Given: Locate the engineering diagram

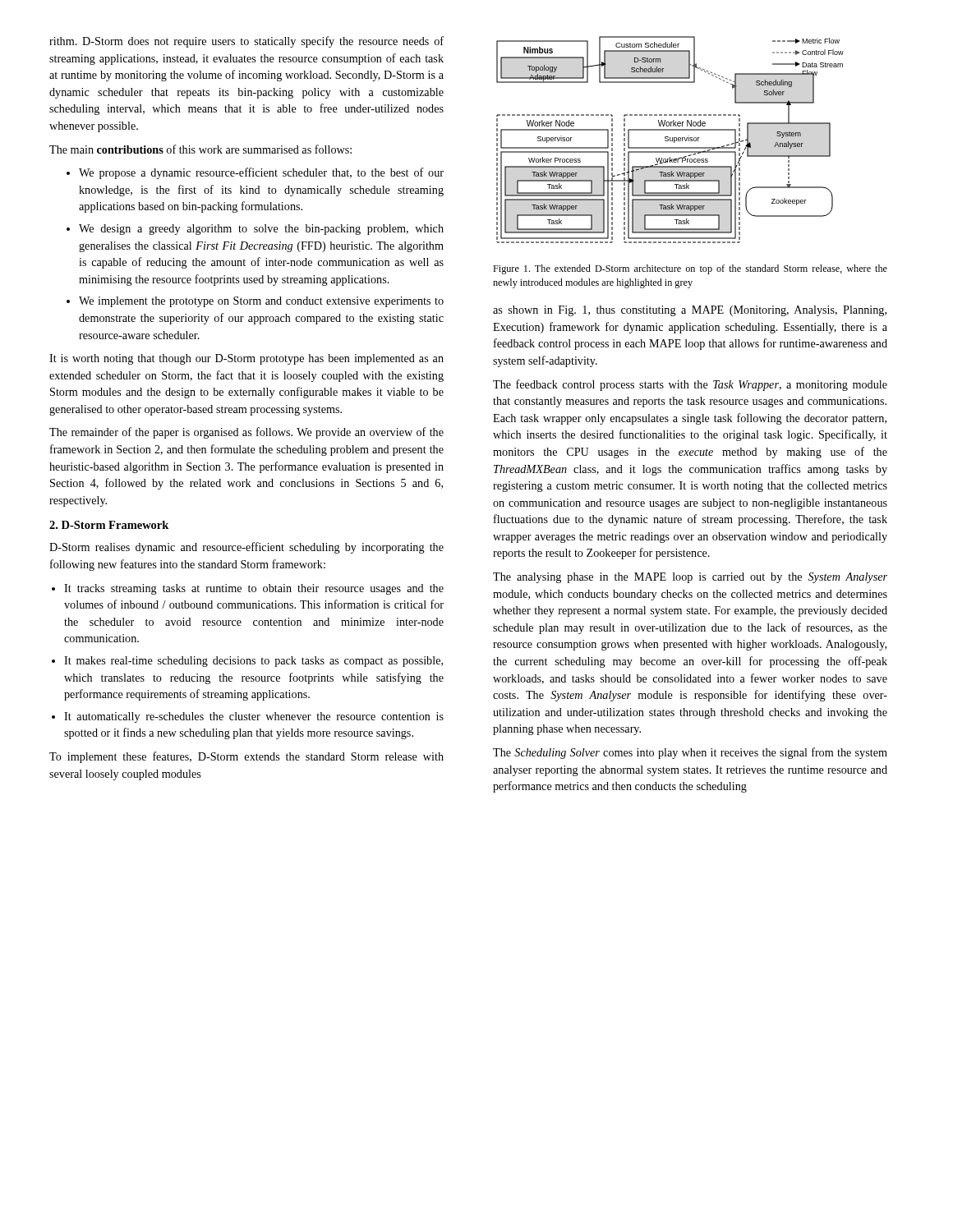Looking at the screenshot, I should pyautogui.click(x=690, y=145).
